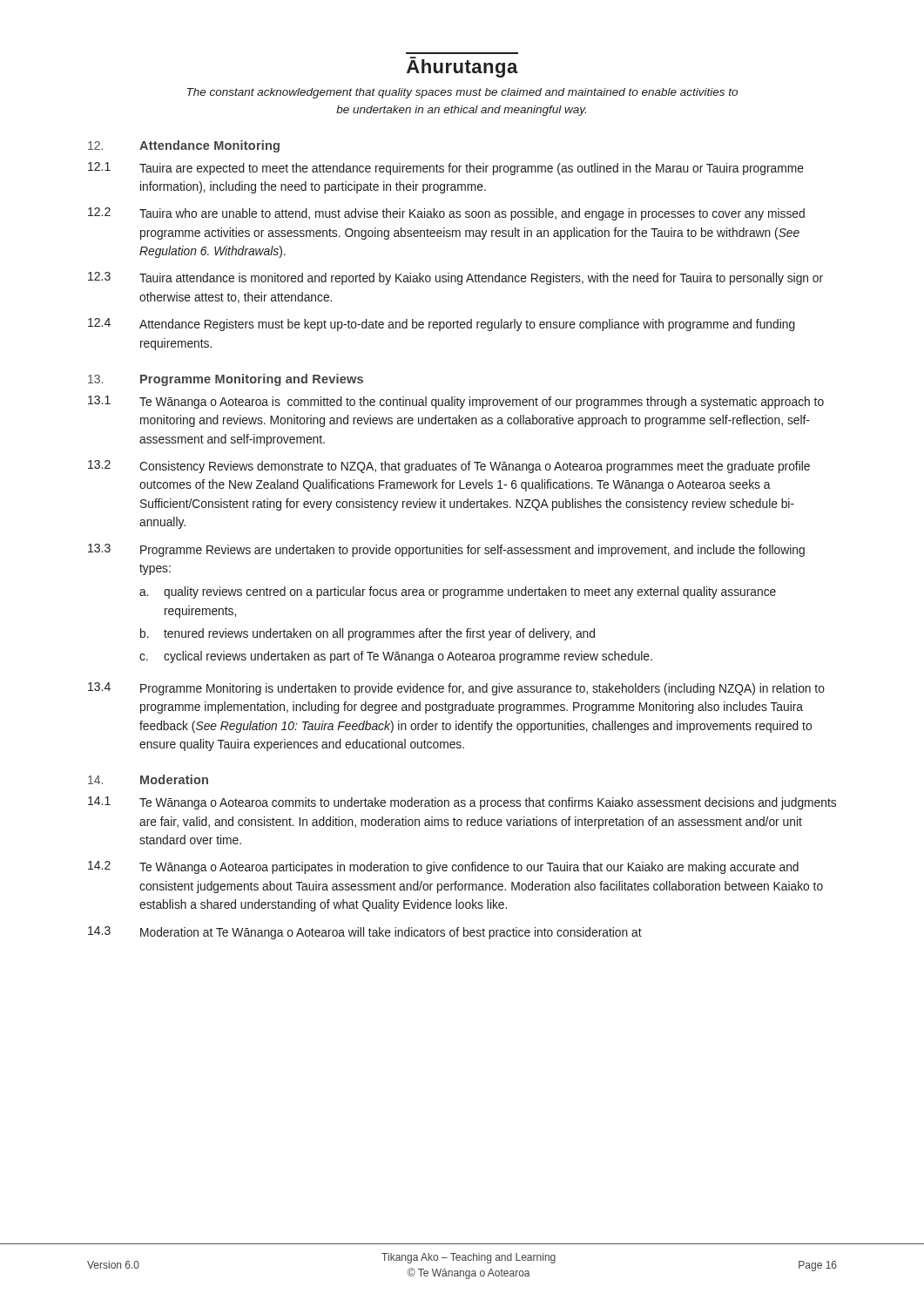Navigate to the passage starting "c. cyclical reviews"
Viewport: 924px width, 1307px height.
coord(488,657)
